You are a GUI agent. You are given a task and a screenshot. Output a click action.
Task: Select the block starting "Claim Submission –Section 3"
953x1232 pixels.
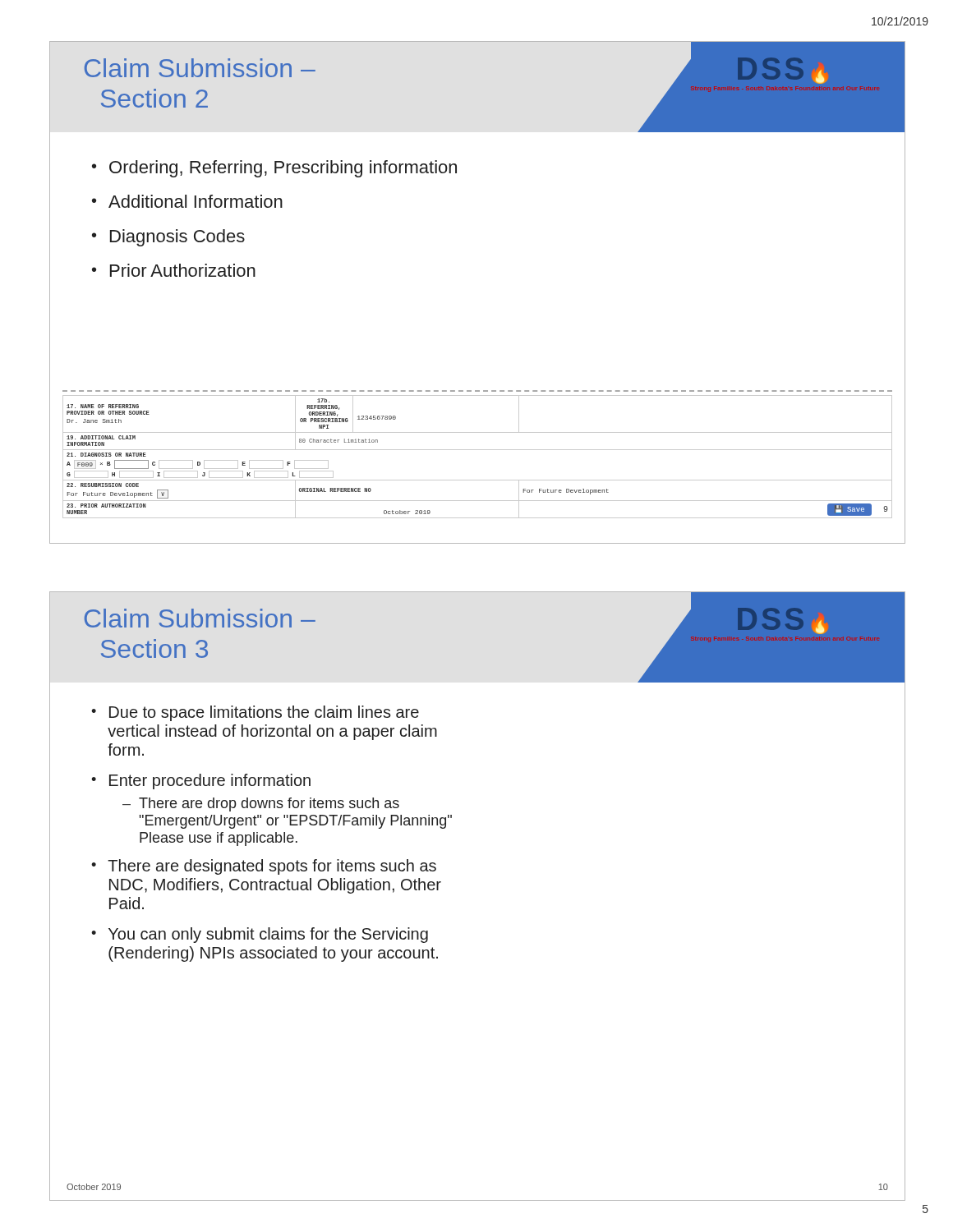[199, 634]
